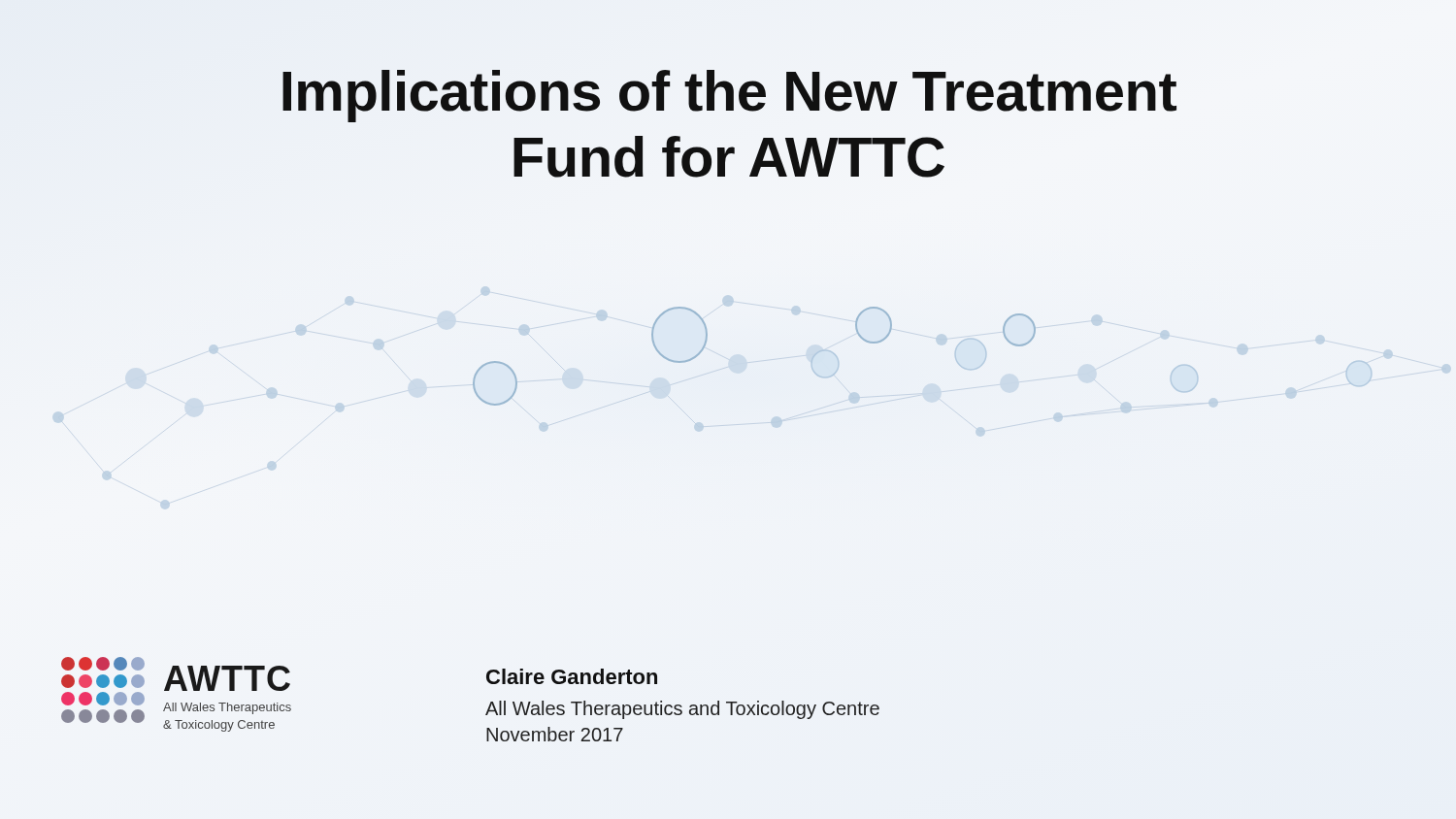
Task: Find the region starting "Claire Ganderton All"
Action: 683,705
